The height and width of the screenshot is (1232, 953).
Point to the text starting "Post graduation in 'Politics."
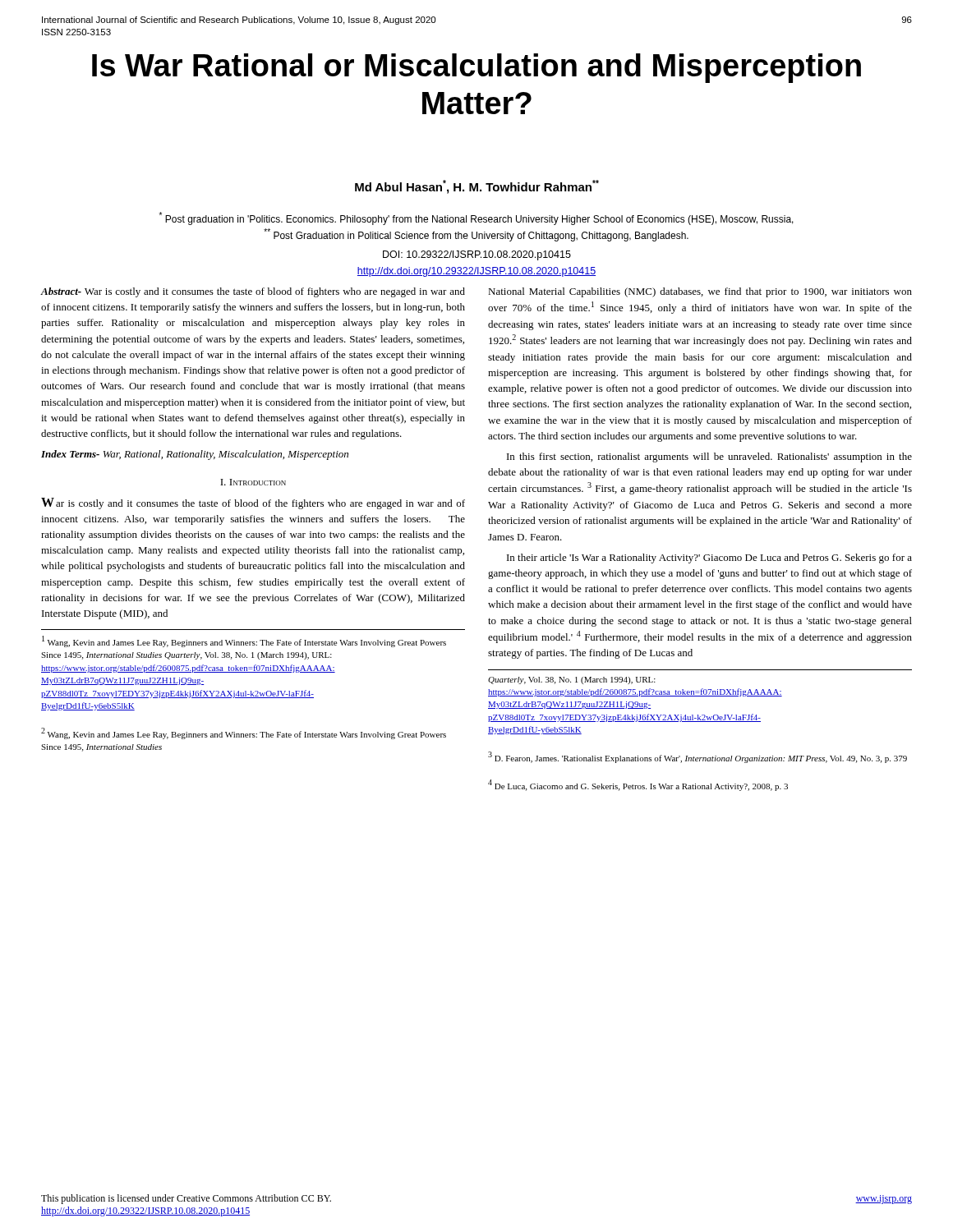476,226
